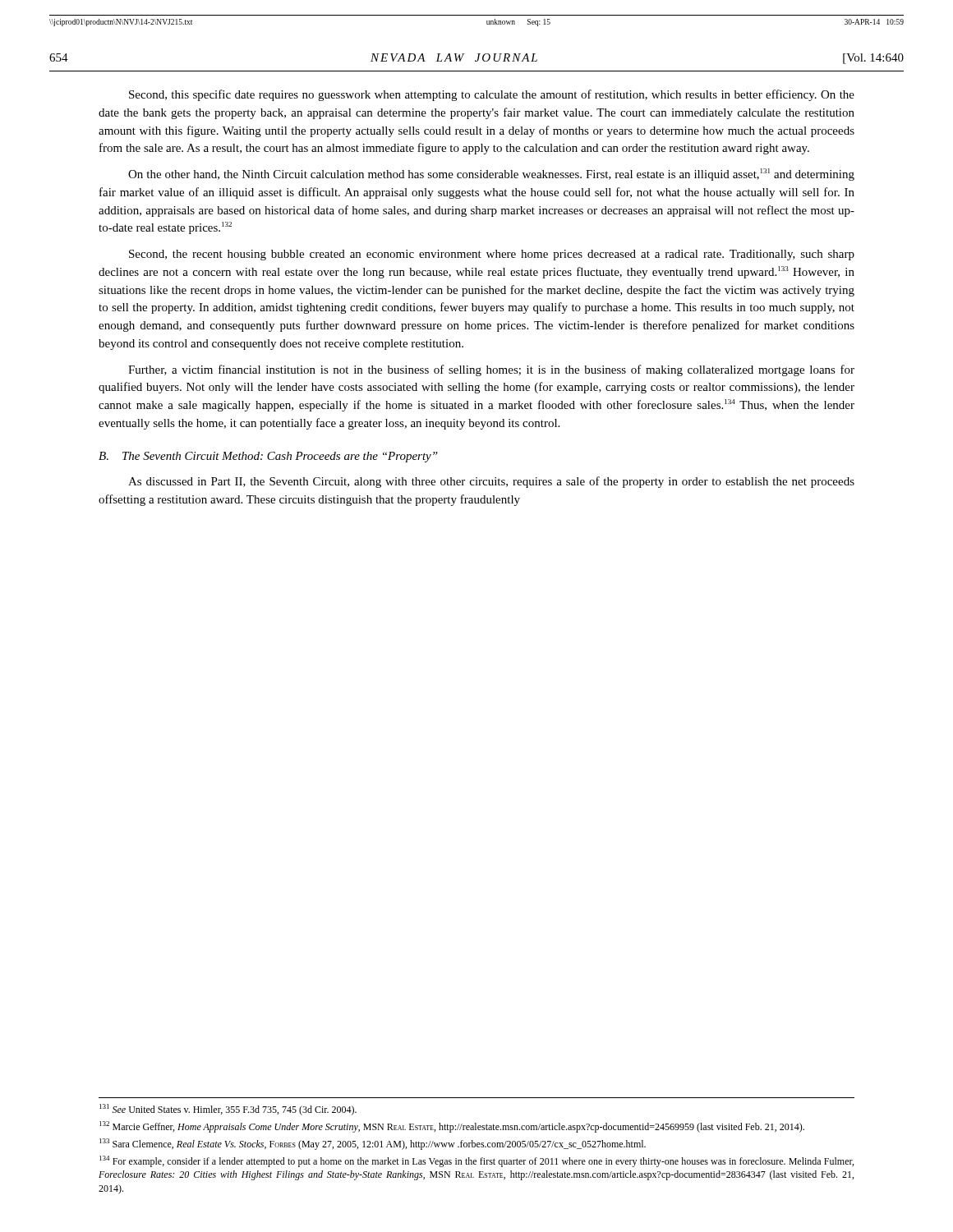Point to the element starting "134 For example, consider if"
This screenshot has height=1232, width=953.
(x=476, y=1174)
